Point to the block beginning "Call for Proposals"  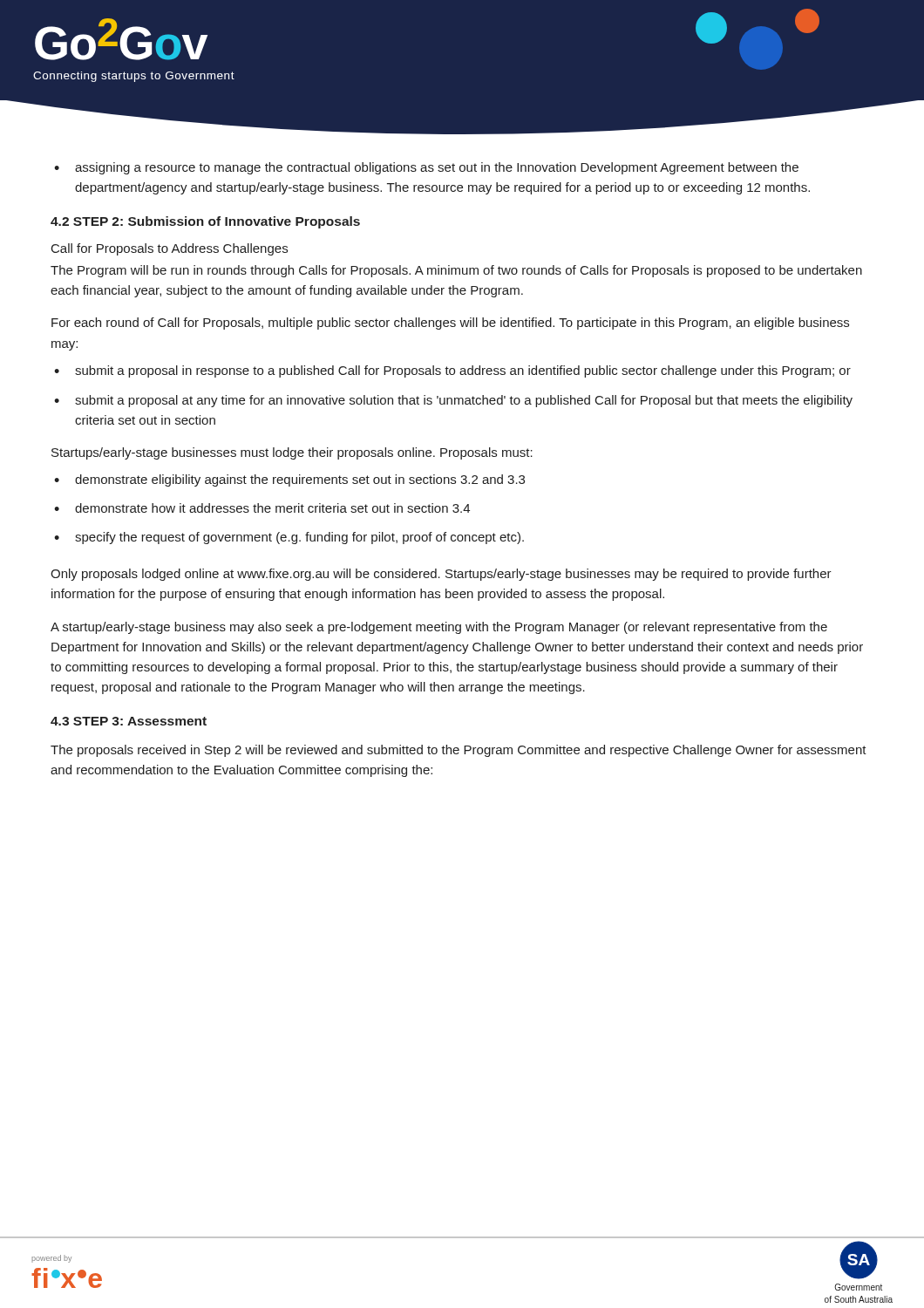tap(169, 248)
